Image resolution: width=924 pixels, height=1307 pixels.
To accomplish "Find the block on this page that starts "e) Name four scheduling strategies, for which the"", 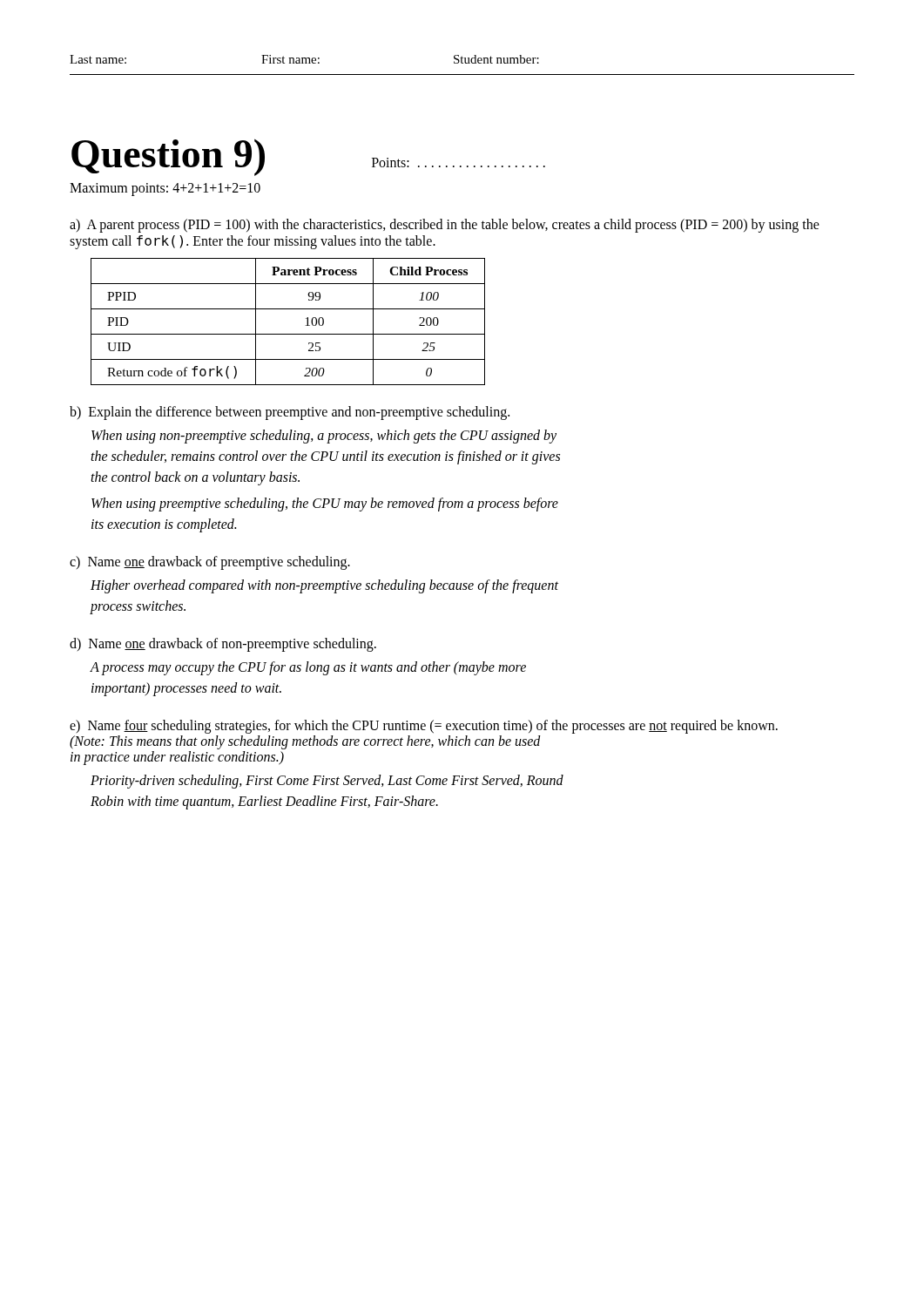I will 462,765.
